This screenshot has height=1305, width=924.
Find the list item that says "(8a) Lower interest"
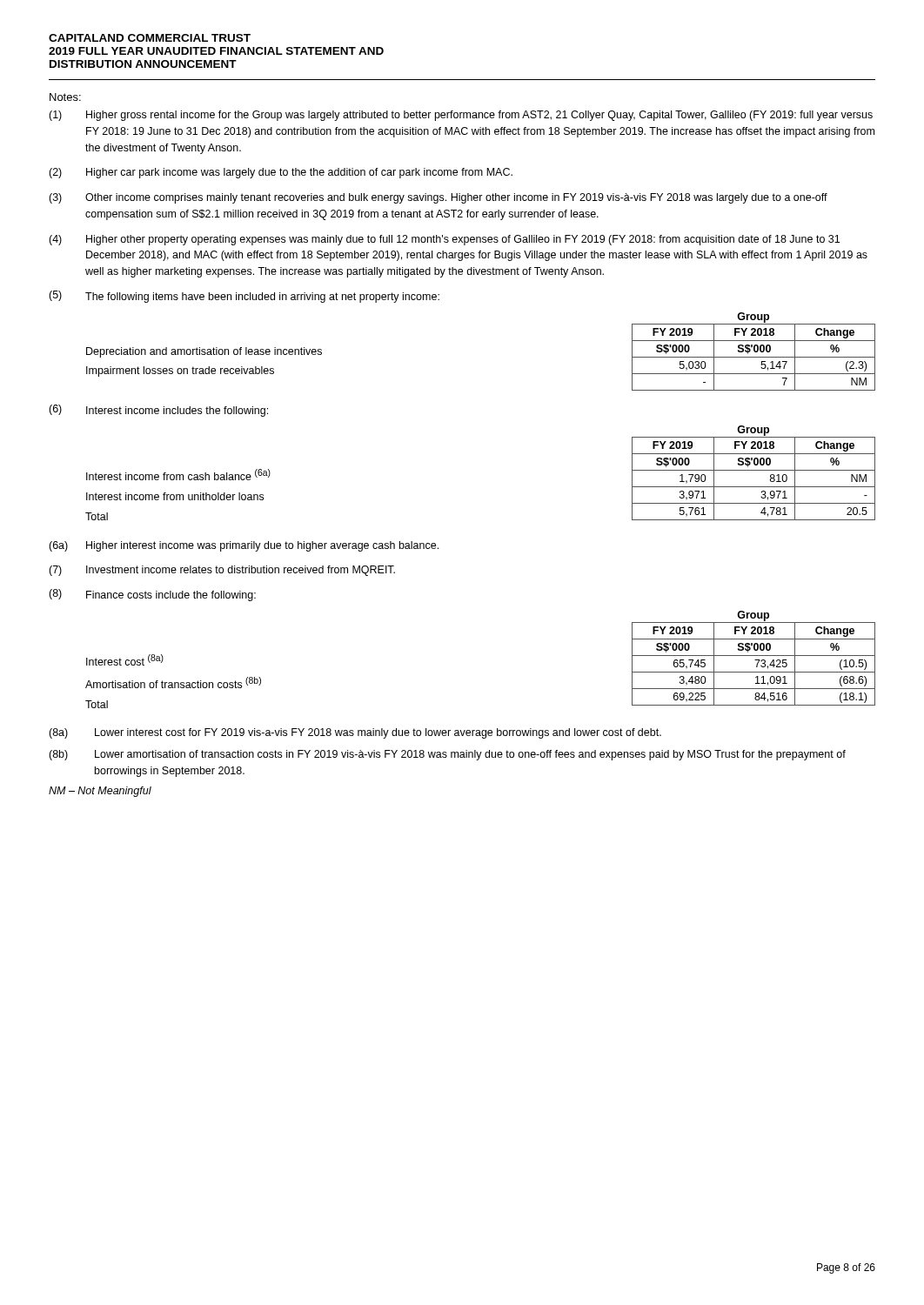462,733
